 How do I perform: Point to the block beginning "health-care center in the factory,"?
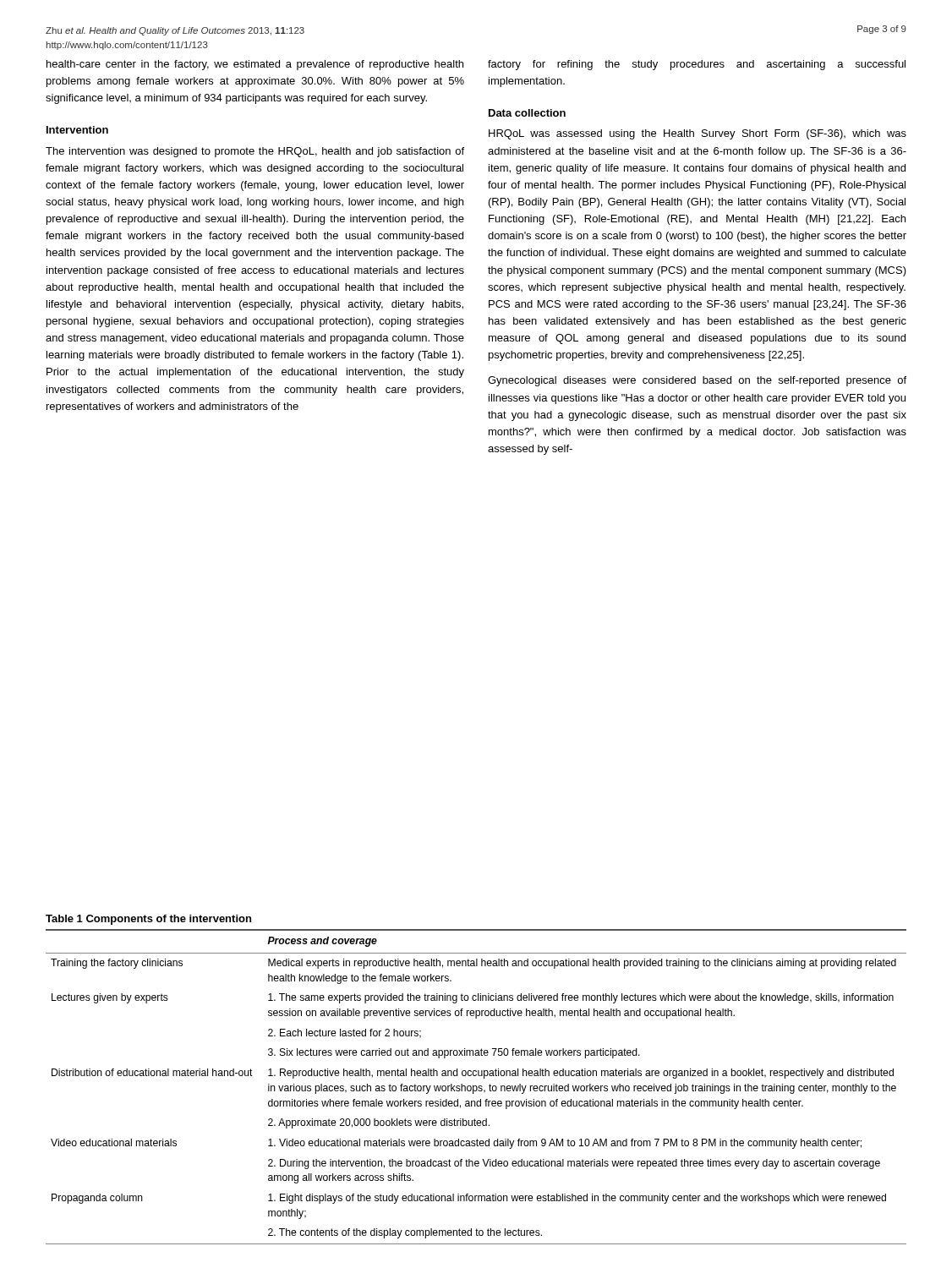pos(255,81)
